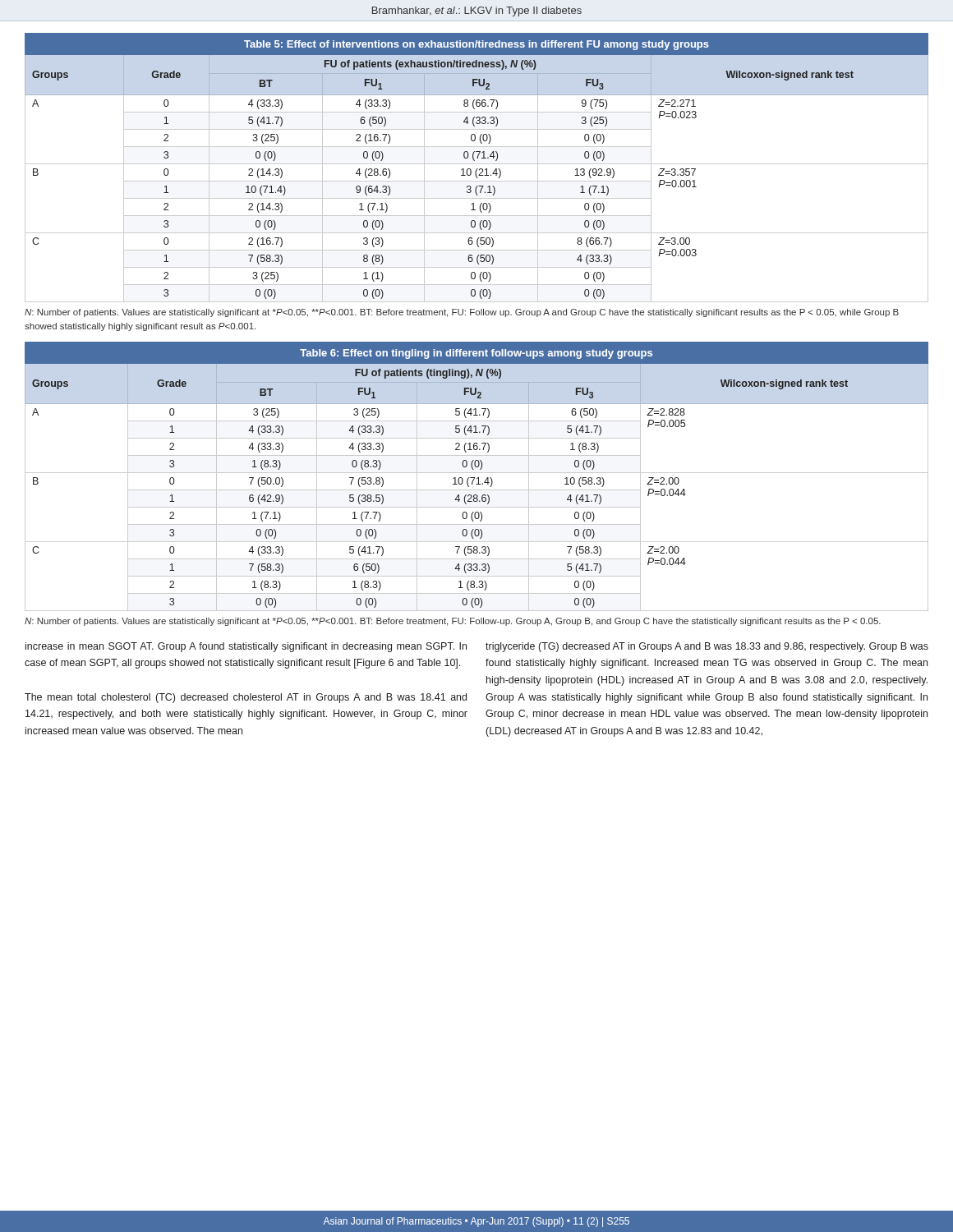Point to the block beginning "triglyceride (TG) decreased AT in"
953x1232 pixels.
707,689
